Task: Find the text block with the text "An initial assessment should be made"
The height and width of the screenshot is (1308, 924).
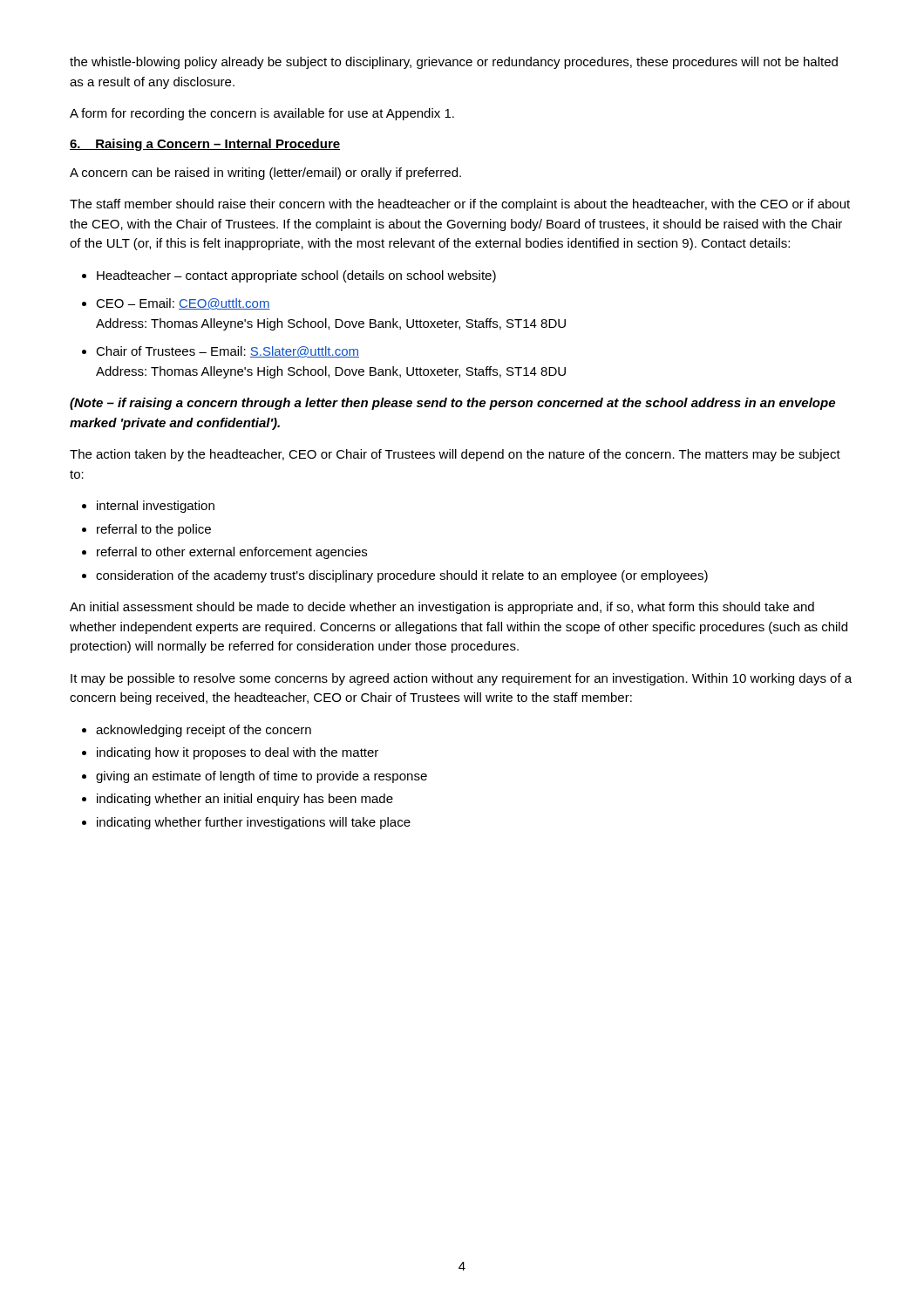Action: 459,626
